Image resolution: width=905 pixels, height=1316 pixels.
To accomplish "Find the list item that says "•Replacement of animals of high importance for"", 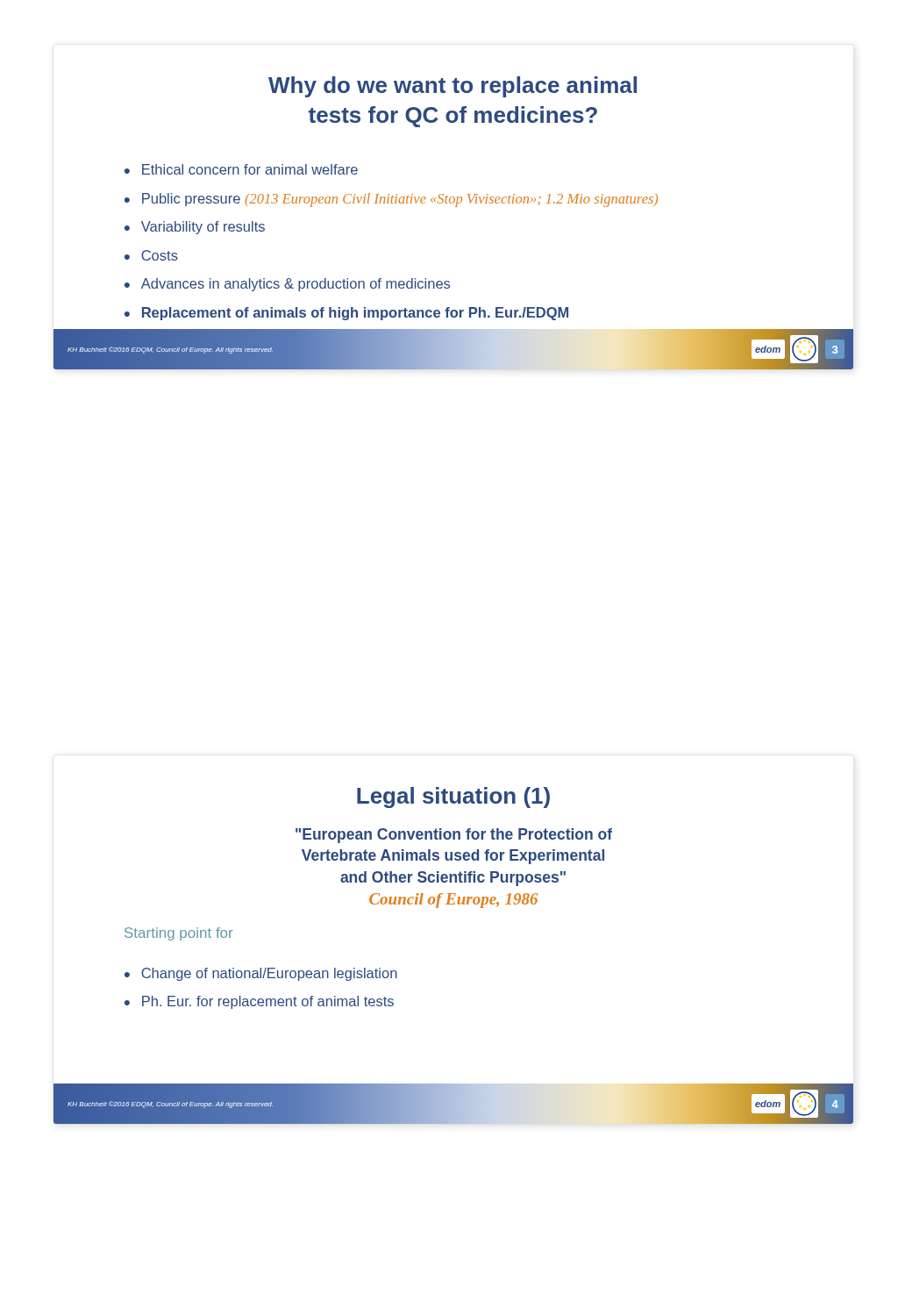I will point(462,314).
